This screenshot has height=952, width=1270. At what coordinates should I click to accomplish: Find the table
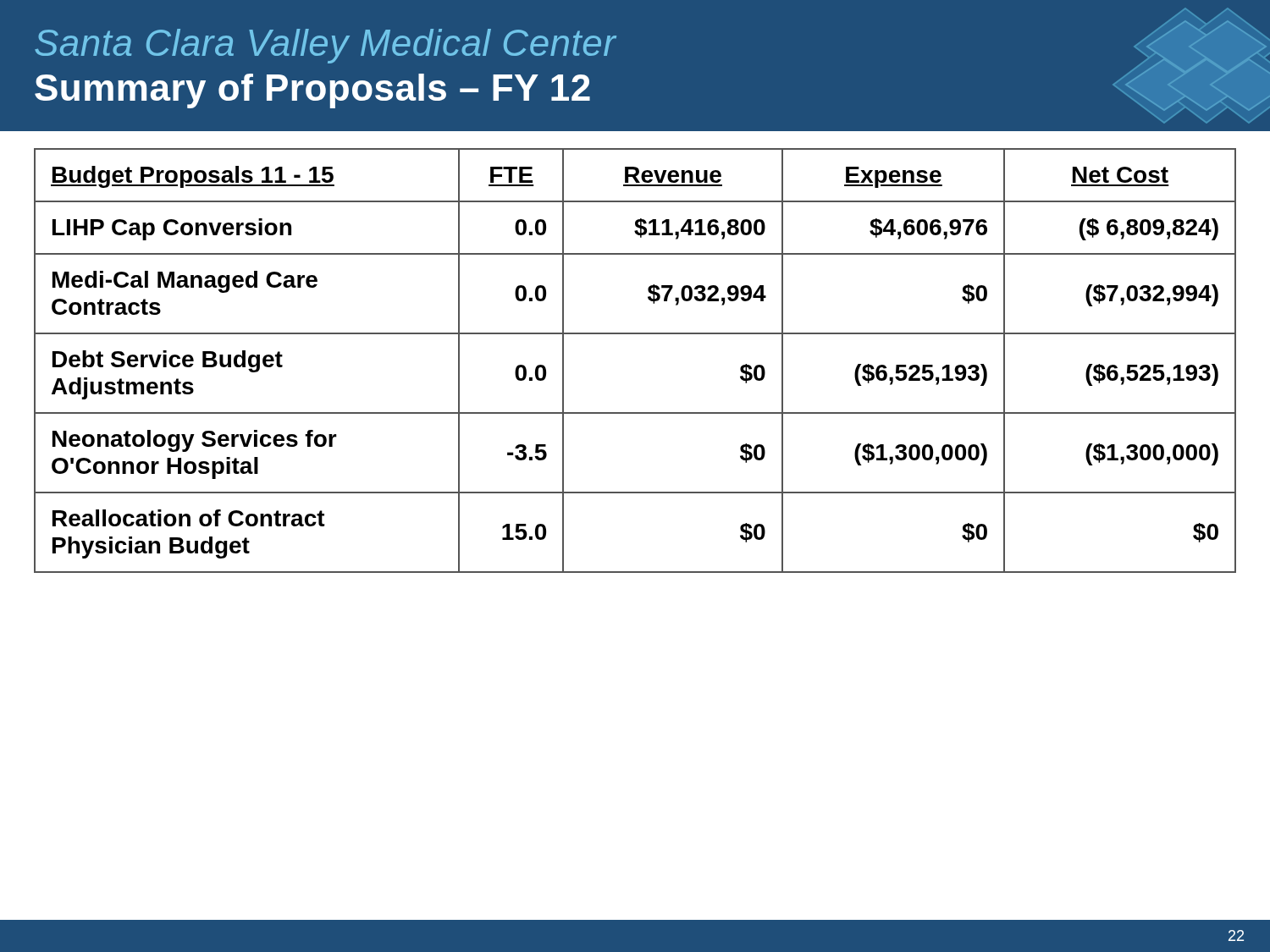point(635,361)
